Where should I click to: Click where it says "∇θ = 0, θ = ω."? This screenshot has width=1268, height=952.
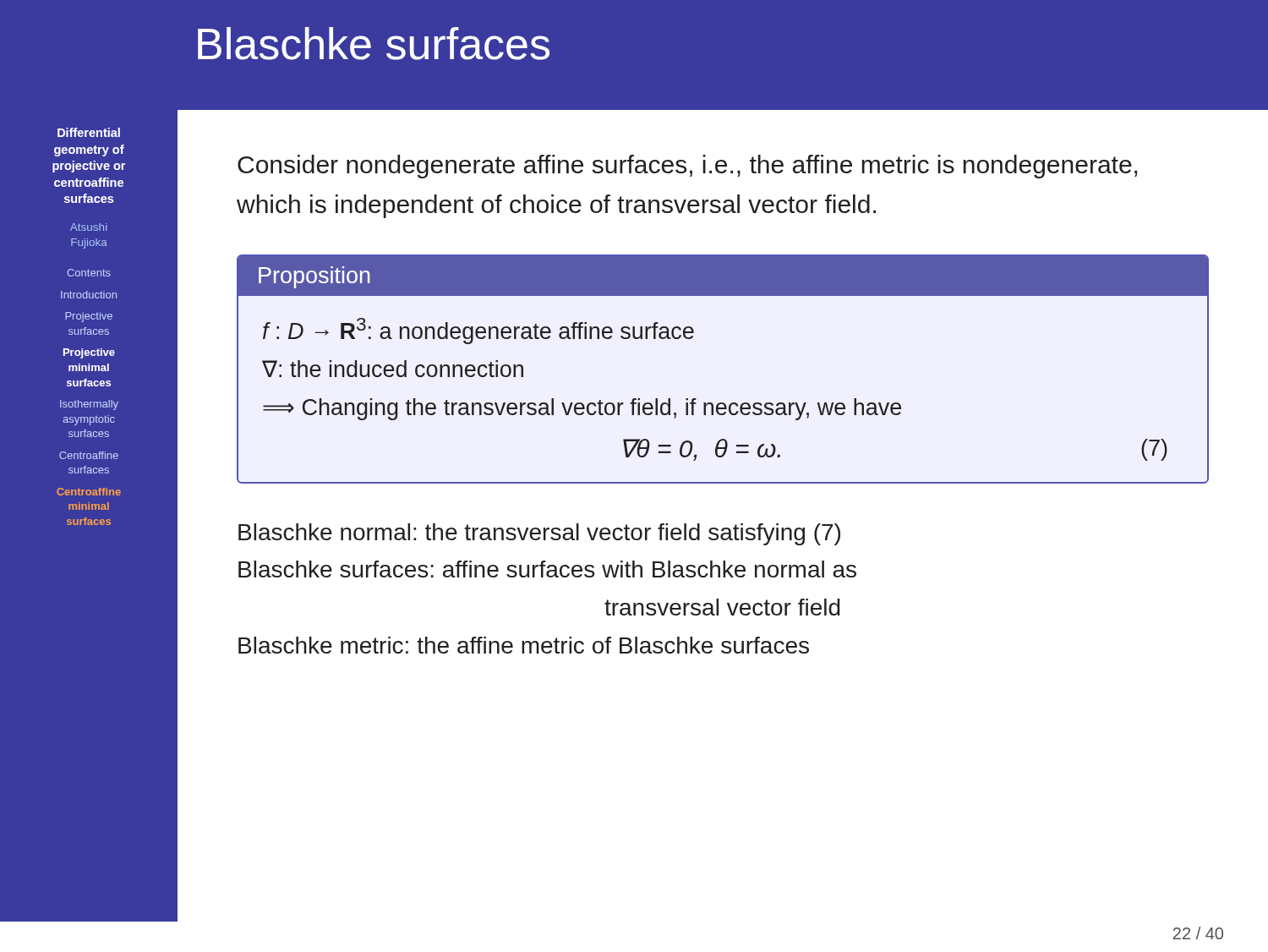(x=701, y=448)
